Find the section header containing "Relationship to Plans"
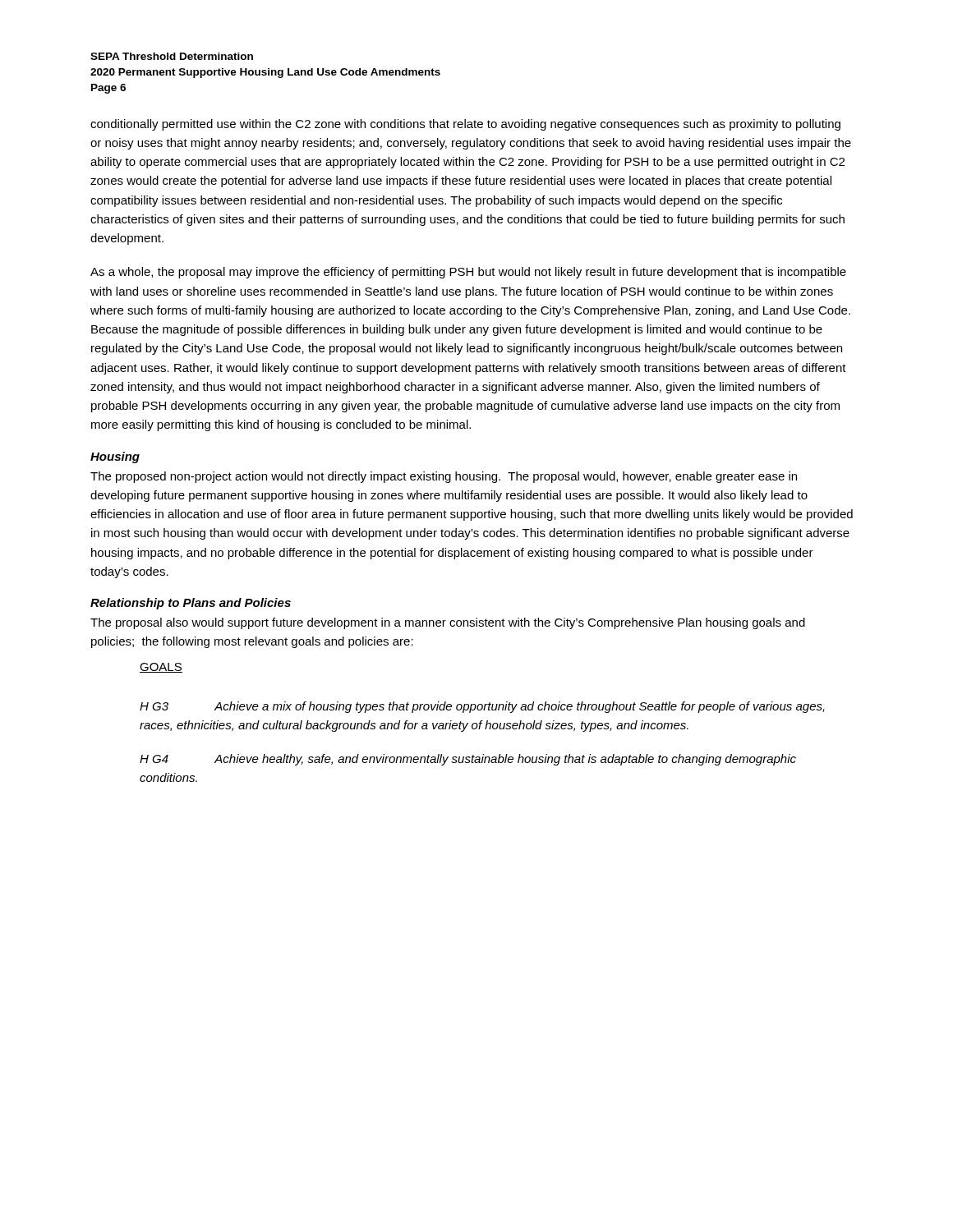The image size is (953, 1232). (x=191, y=603)
